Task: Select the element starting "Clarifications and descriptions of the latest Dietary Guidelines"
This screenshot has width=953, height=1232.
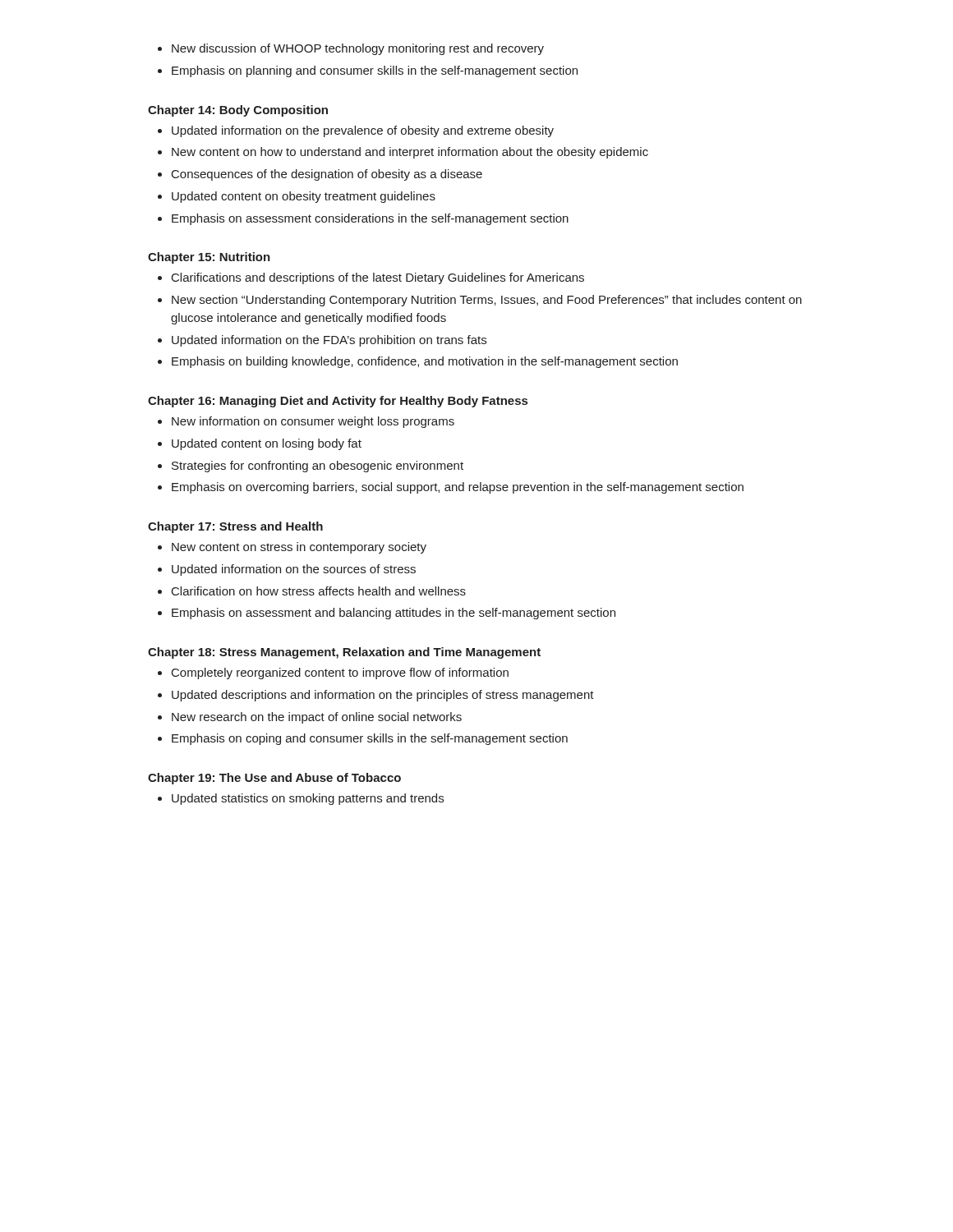Action: 488,278
